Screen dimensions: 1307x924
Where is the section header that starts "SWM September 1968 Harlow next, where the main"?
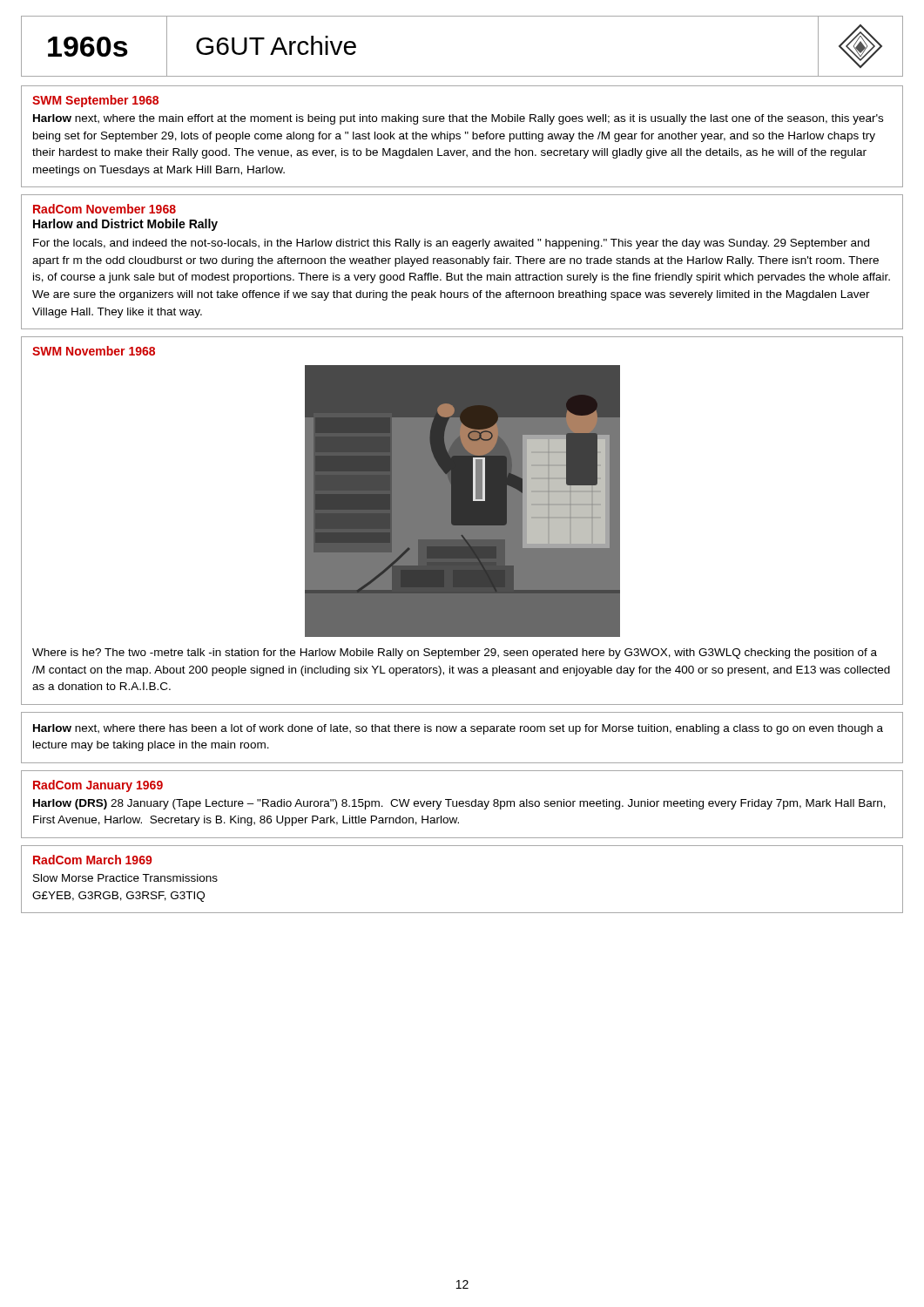462,136
